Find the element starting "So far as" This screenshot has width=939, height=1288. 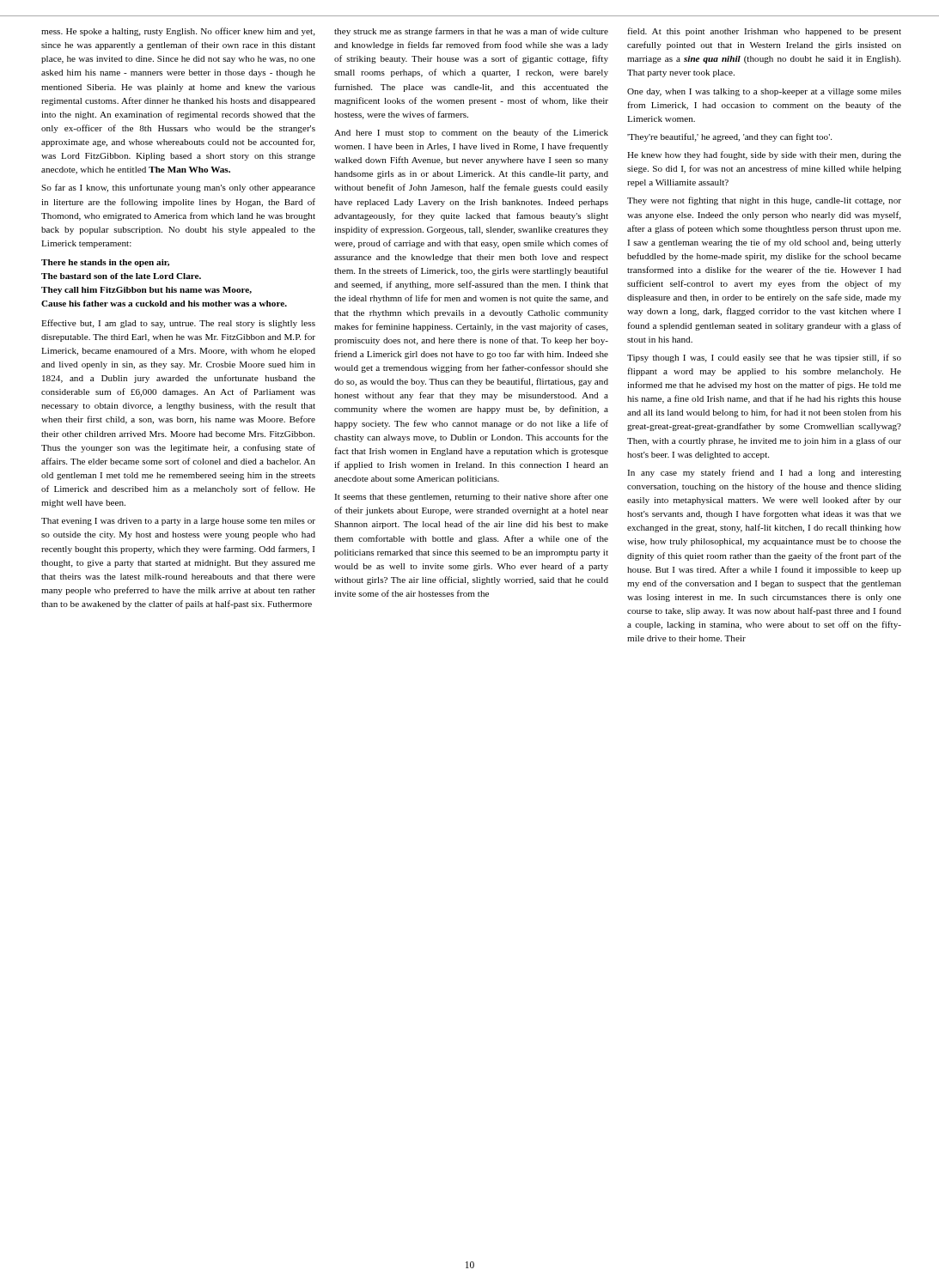[178, 215]
